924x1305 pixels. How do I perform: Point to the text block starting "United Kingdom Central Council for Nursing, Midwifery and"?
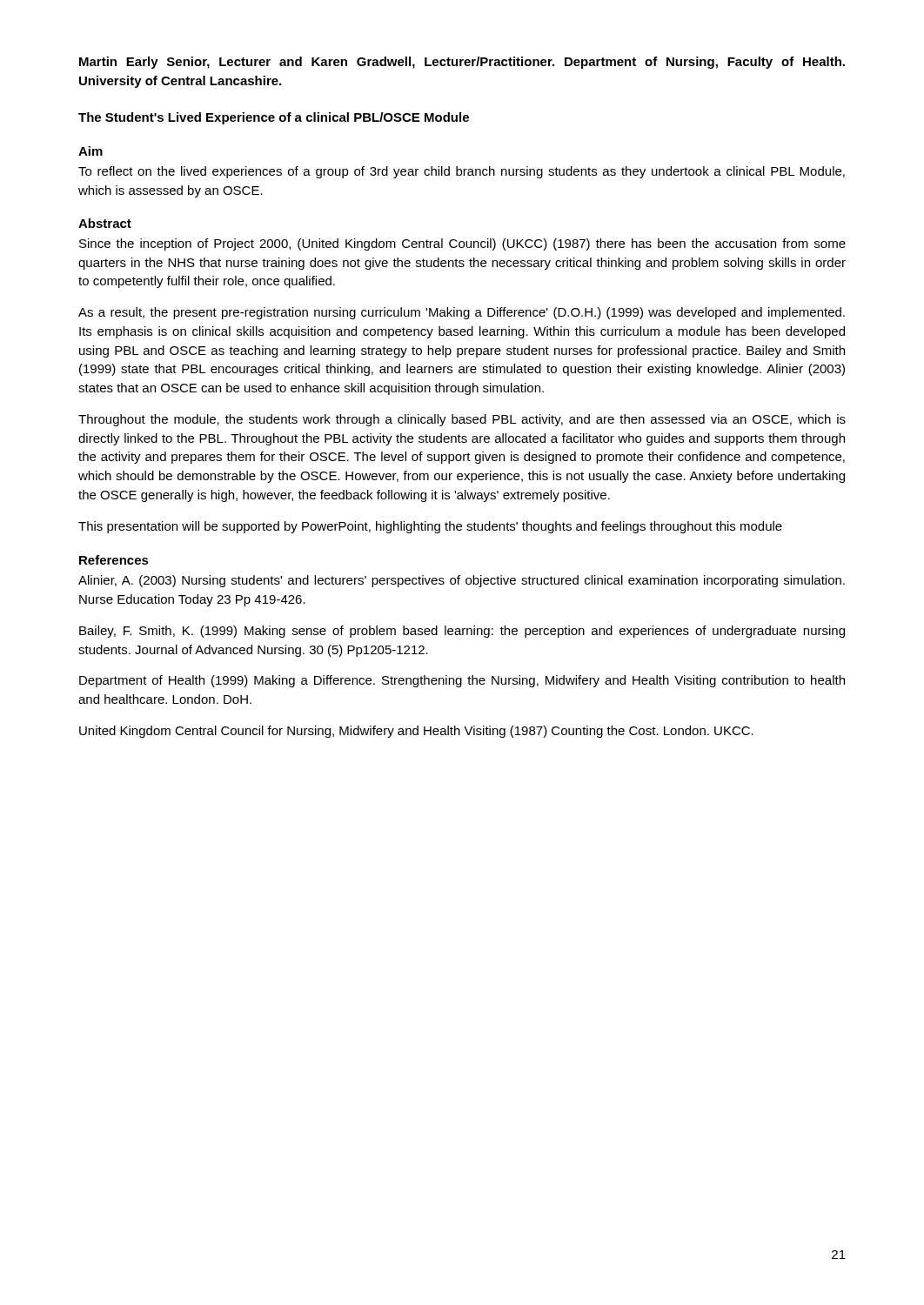coord(462,730)
